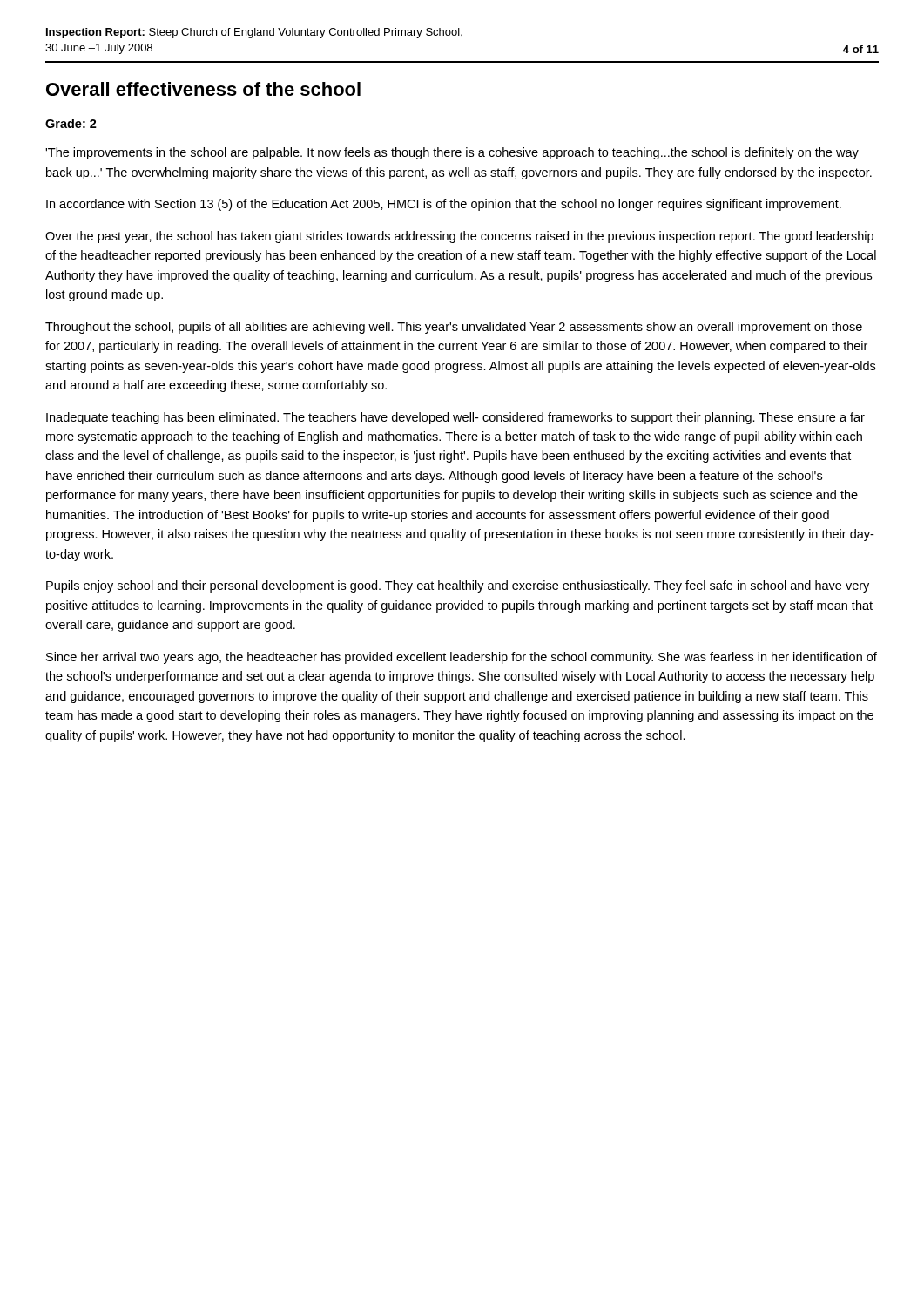Find the text block containing "'The improvements in the"
The height and width of the screenshot is (1307, 924).
click(459, 163)
